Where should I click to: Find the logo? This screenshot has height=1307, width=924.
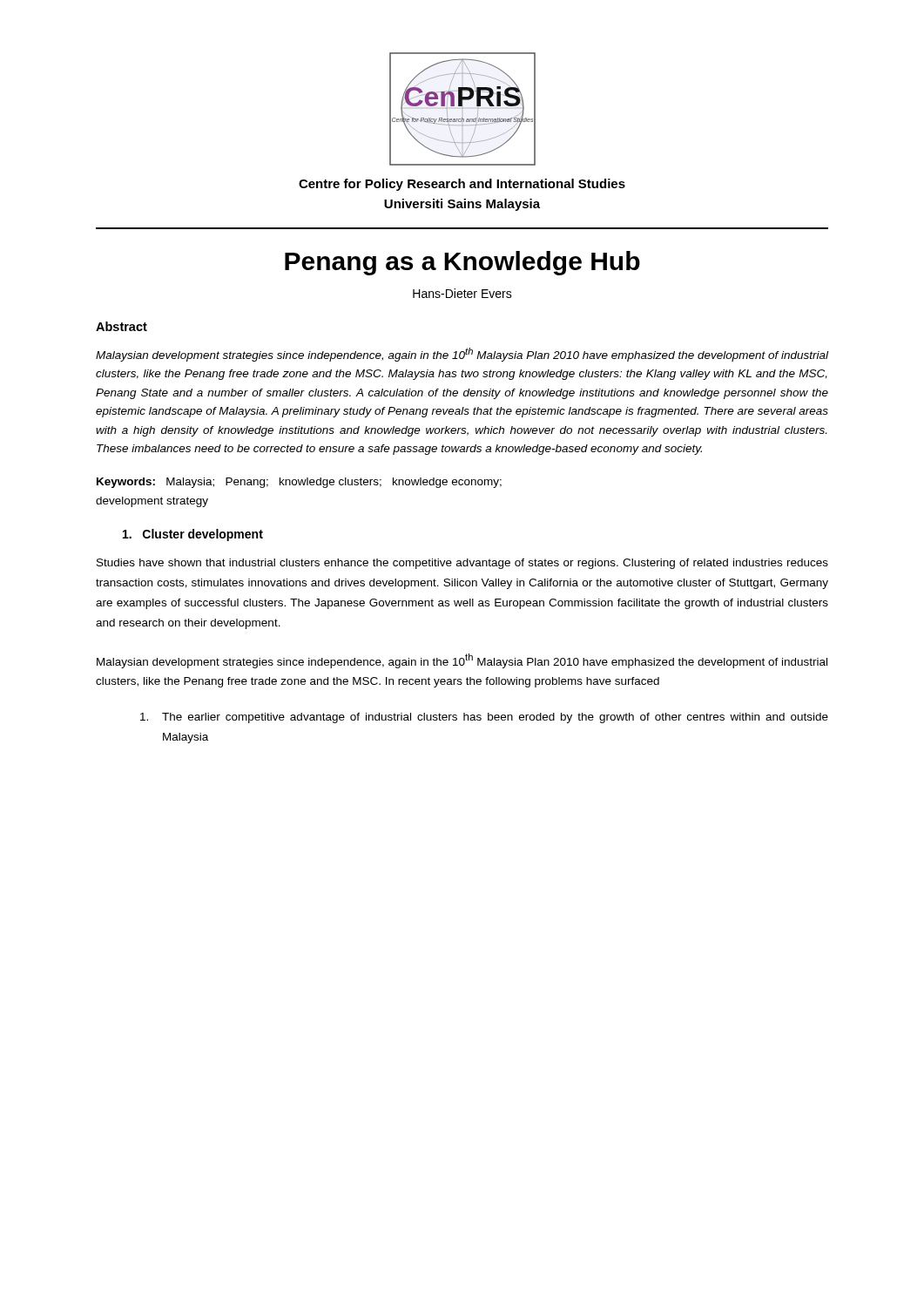[x=462, y=109]
